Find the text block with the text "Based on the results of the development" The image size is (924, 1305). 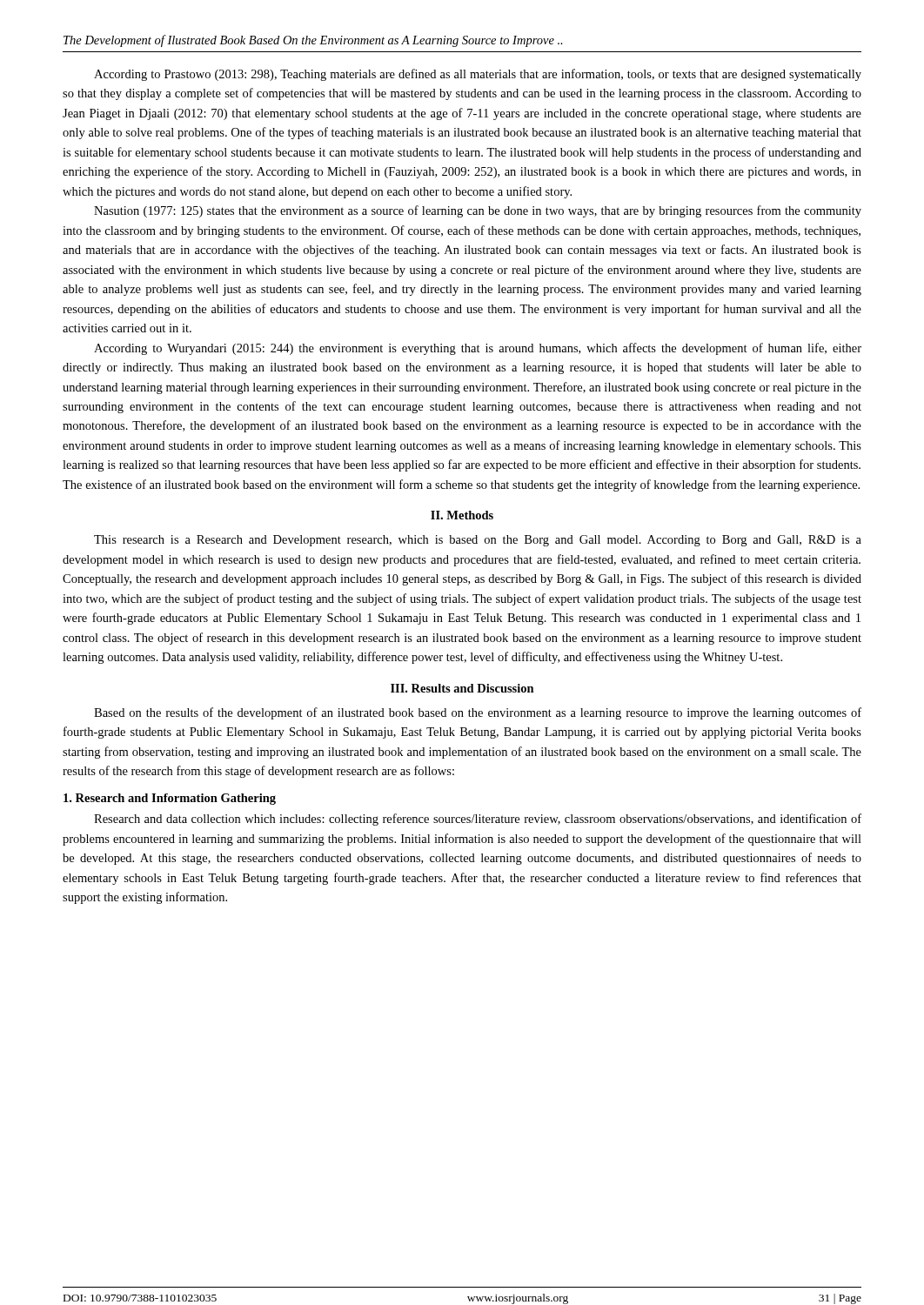(462, 742)
